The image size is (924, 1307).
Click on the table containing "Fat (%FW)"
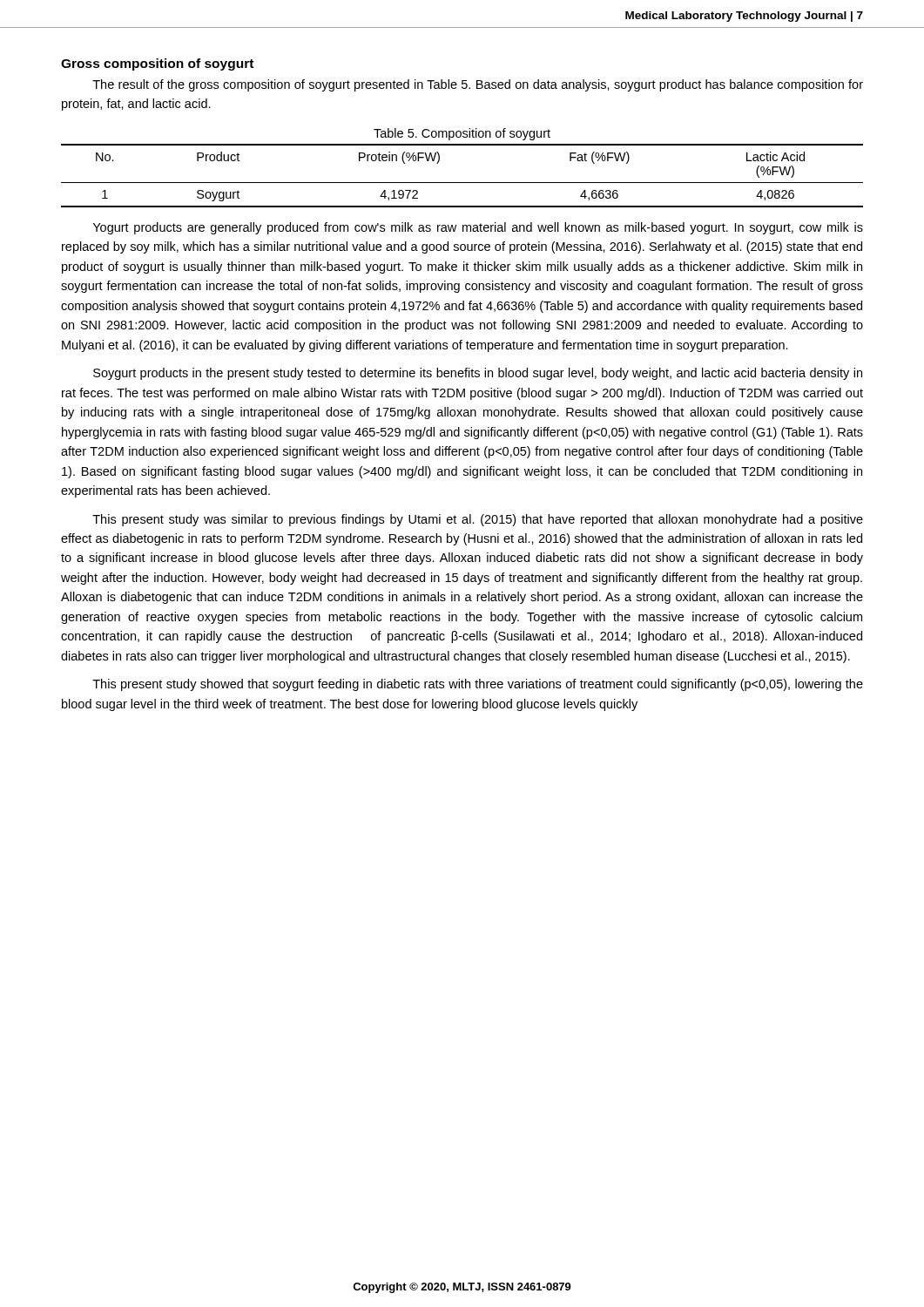(462, 176)
